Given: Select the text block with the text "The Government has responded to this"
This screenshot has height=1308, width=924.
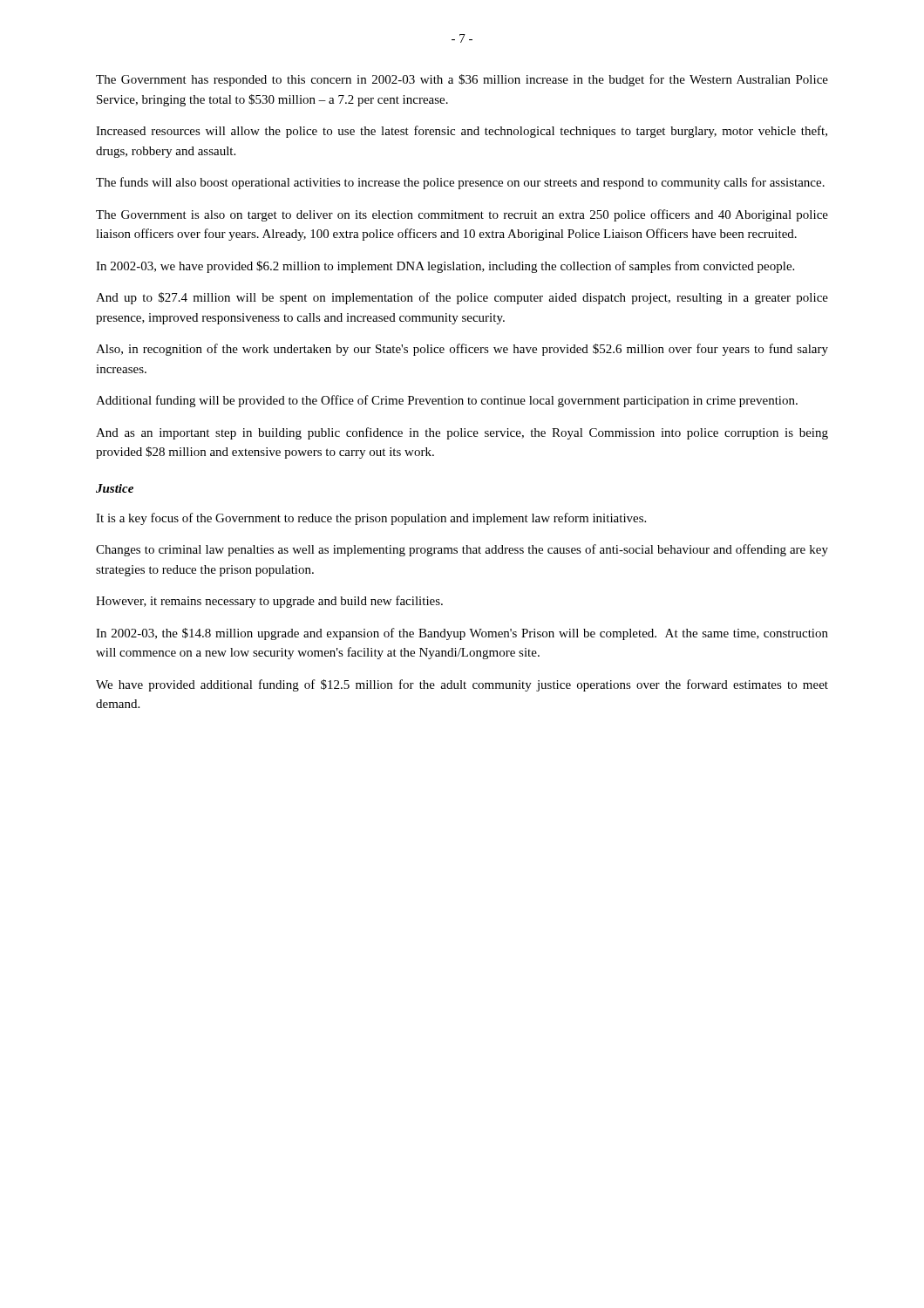Looking at the screenshot, I should click(x=462, y=89).
